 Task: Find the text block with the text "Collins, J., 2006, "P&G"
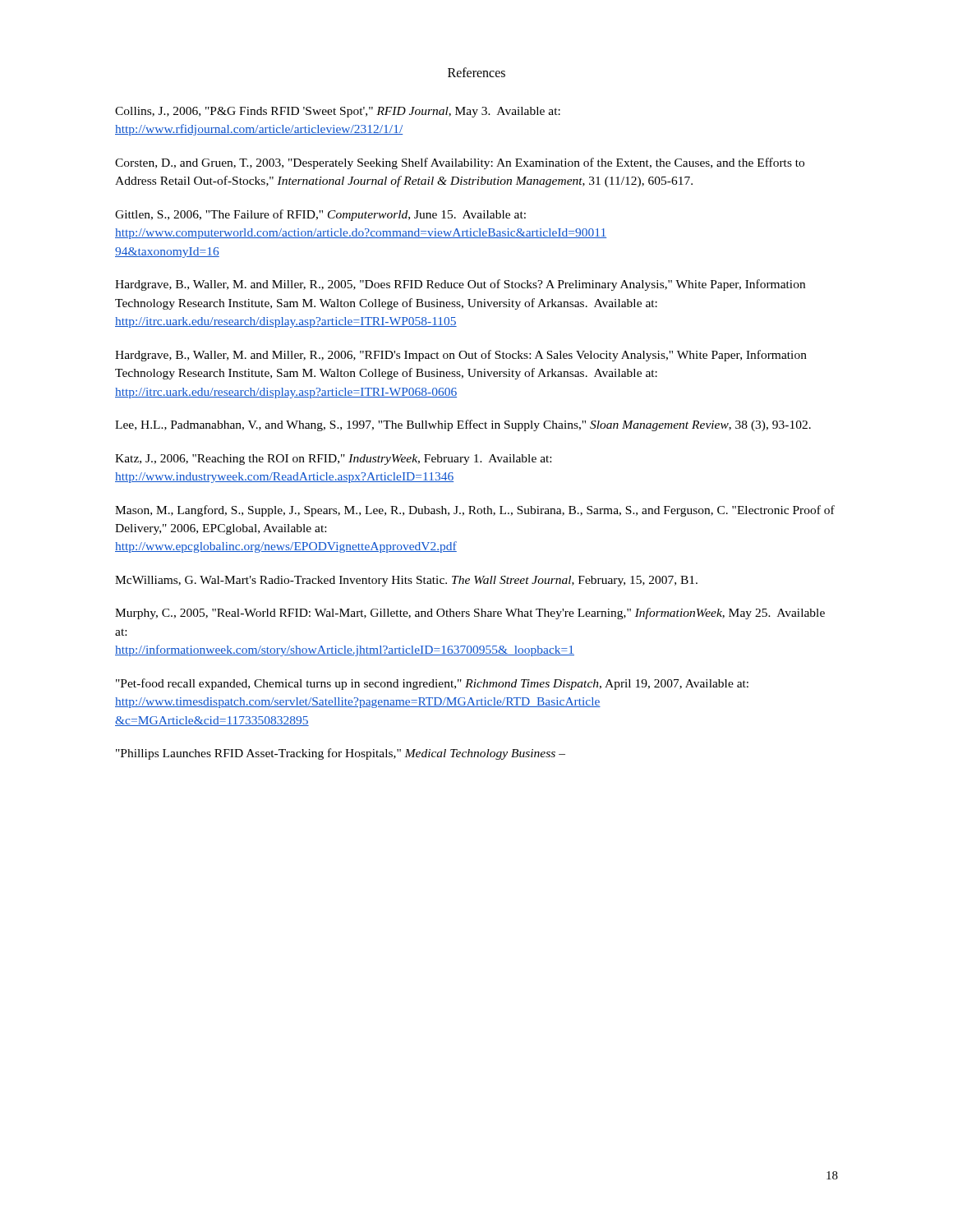(338, 120)
